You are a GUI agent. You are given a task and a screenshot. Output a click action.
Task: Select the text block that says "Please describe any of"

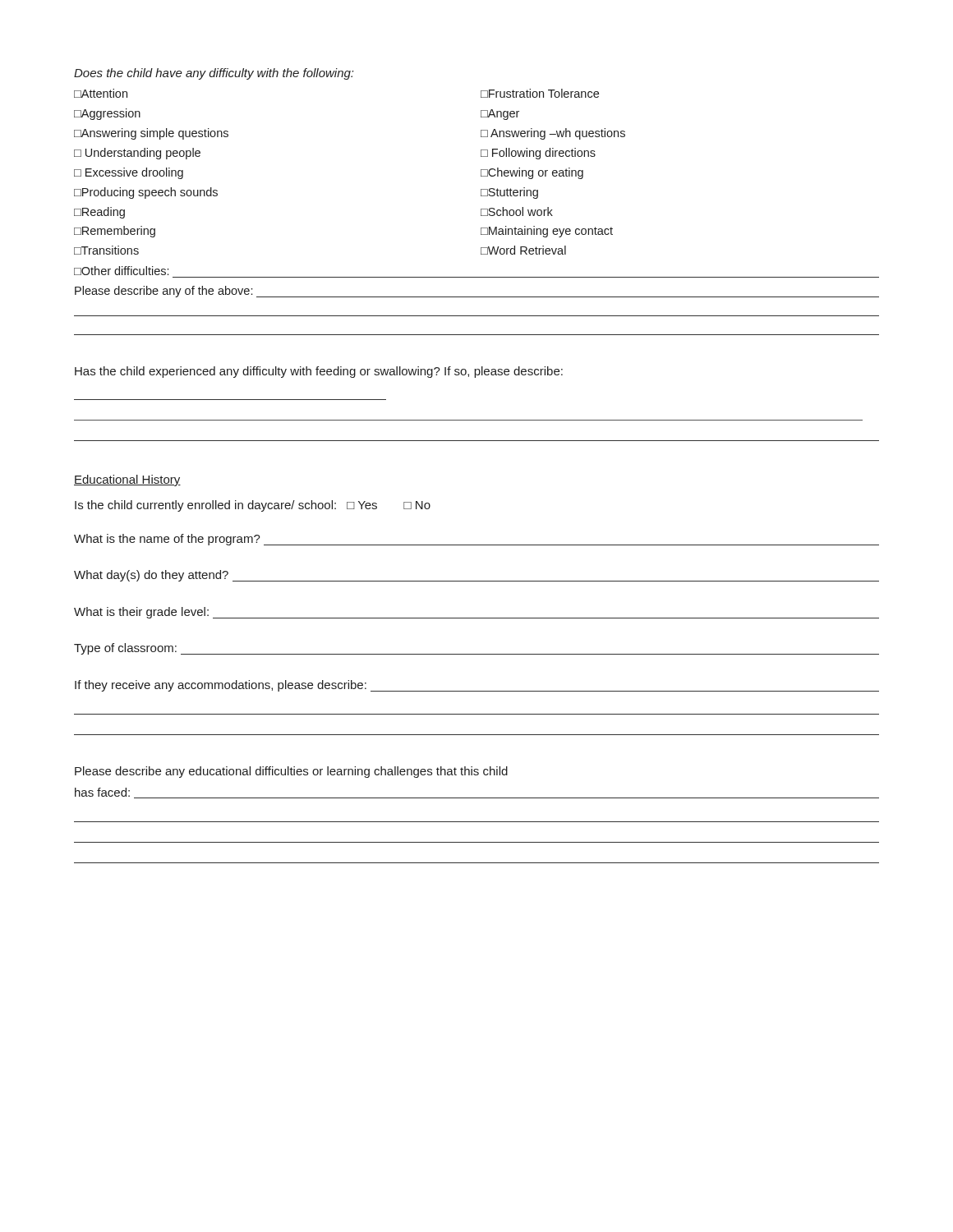coord(476,291)
